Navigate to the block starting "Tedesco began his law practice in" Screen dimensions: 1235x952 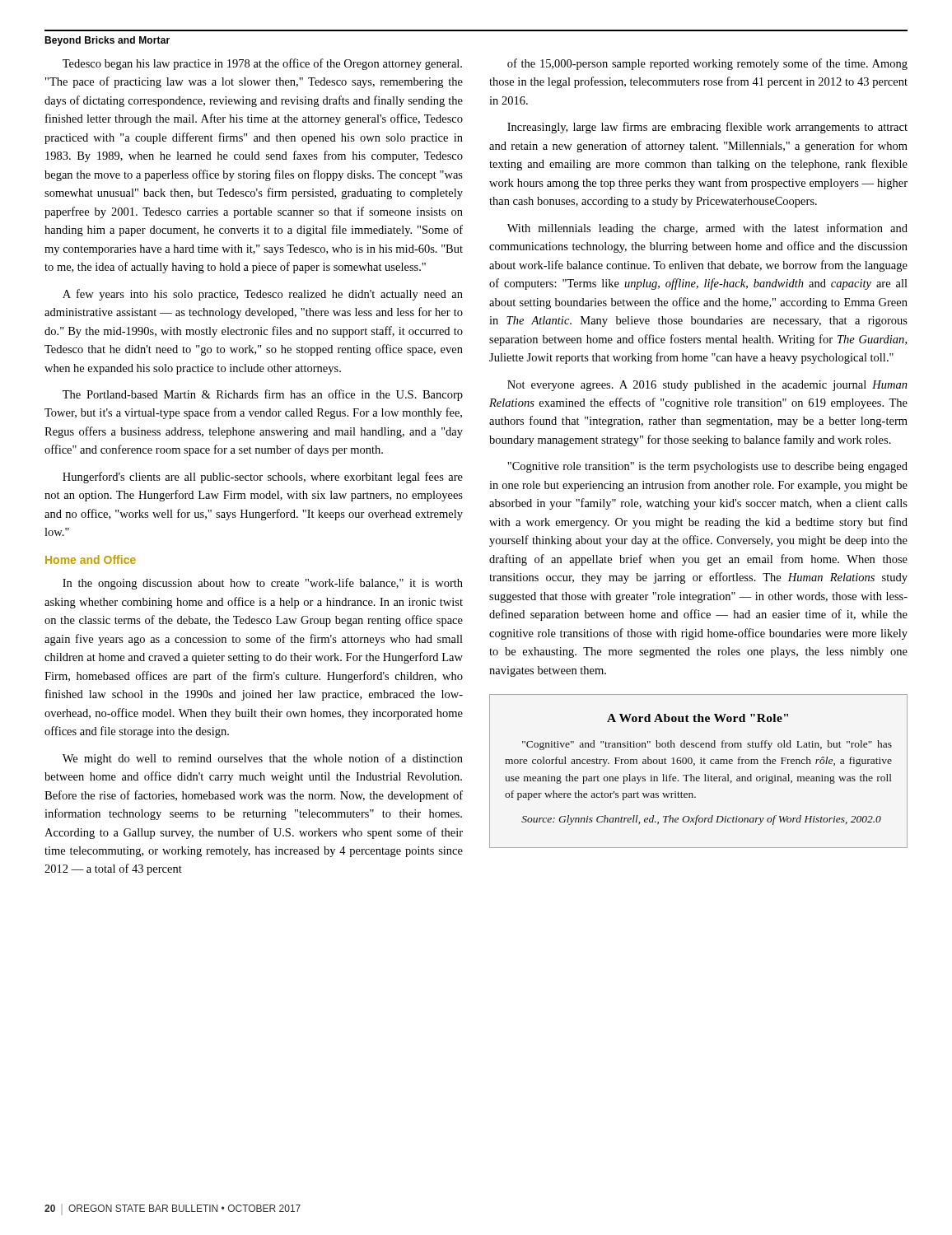point(254,165)
